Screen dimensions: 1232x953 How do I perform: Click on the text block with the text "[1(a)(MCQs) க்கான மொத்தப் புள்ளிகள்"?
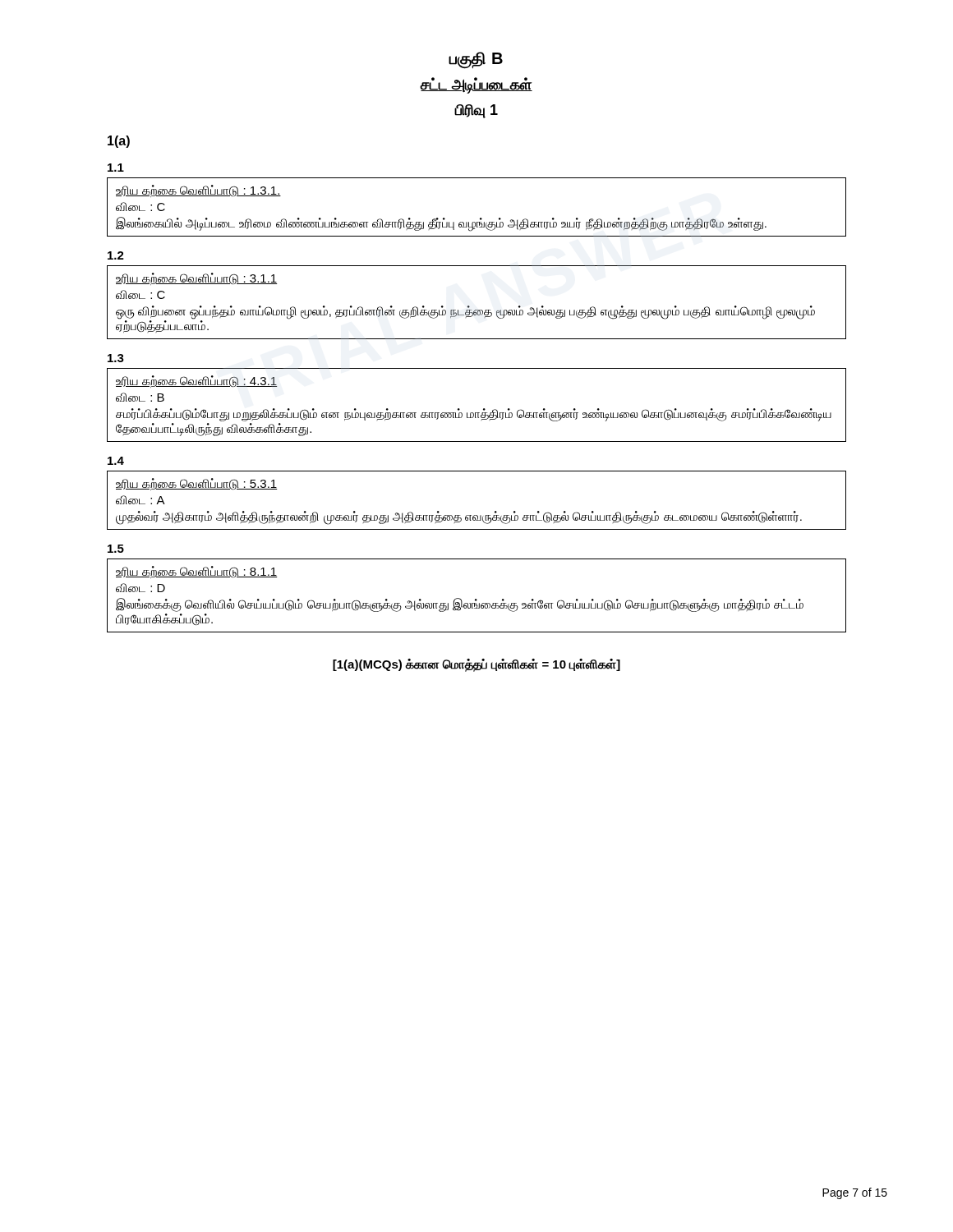(x=476, y=664)
